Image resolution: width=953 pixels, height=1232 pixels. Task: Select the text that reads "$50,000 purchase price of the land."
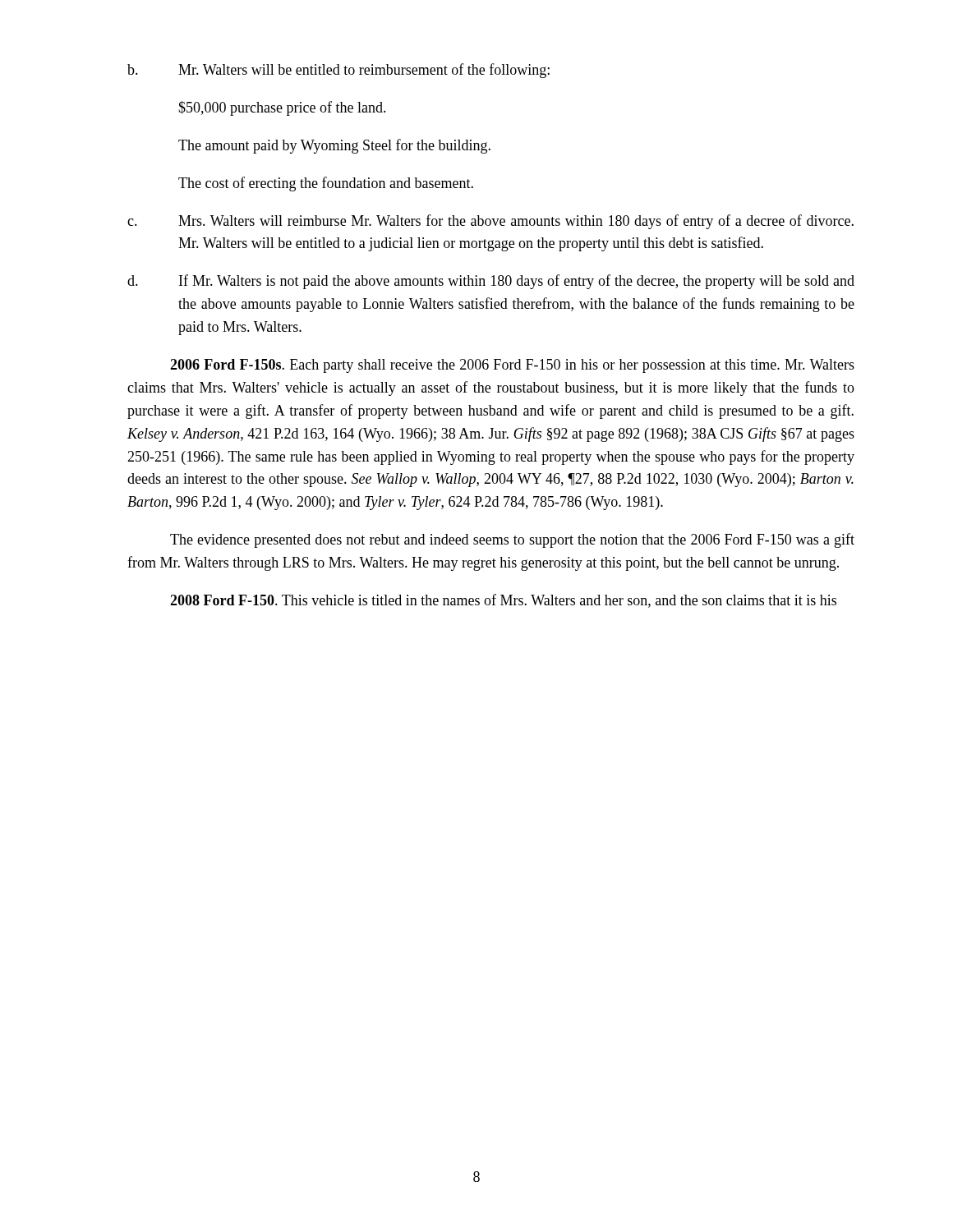point(282,107)
